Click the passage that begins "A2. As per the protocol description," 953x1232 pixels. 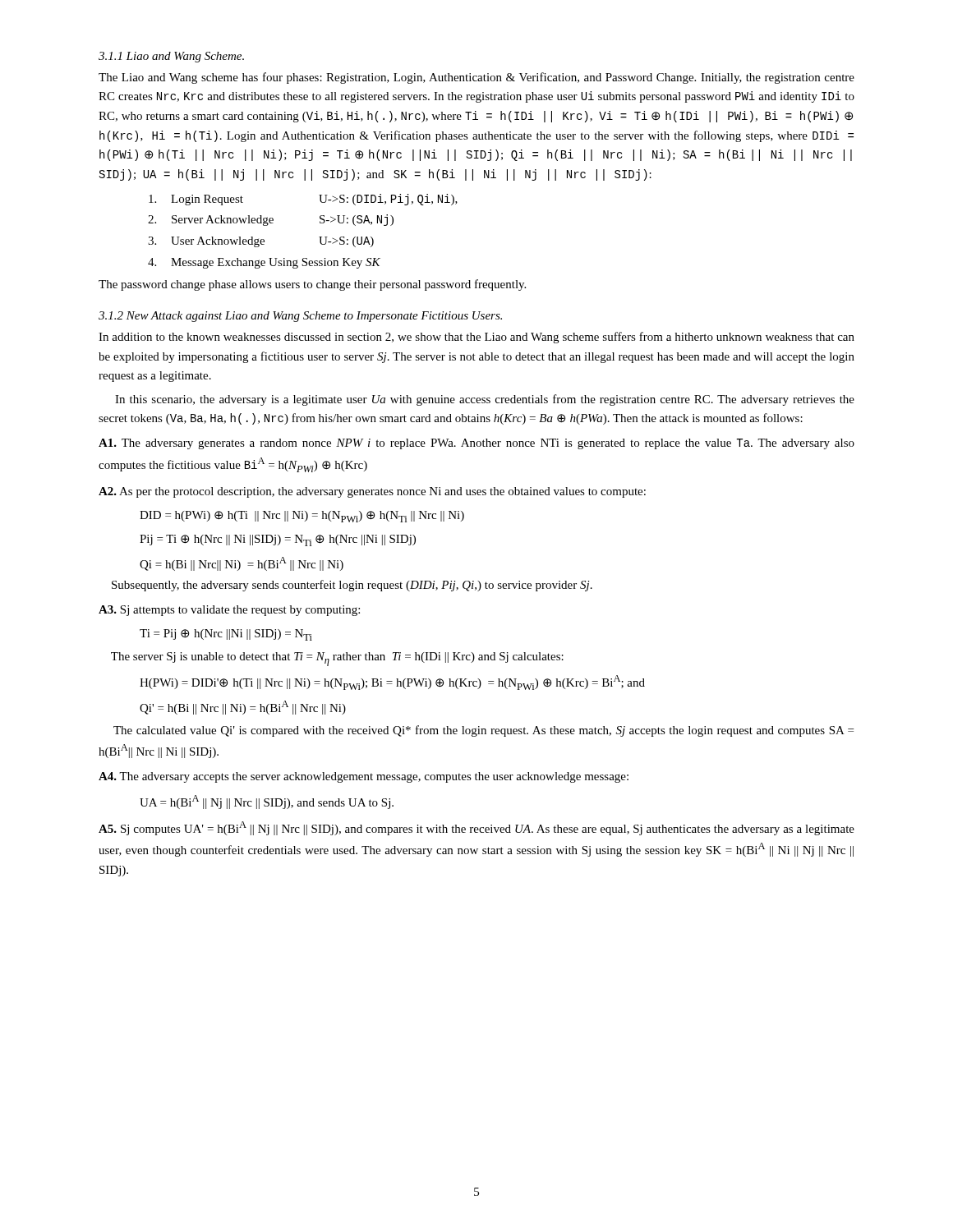(x=373, y=491)
